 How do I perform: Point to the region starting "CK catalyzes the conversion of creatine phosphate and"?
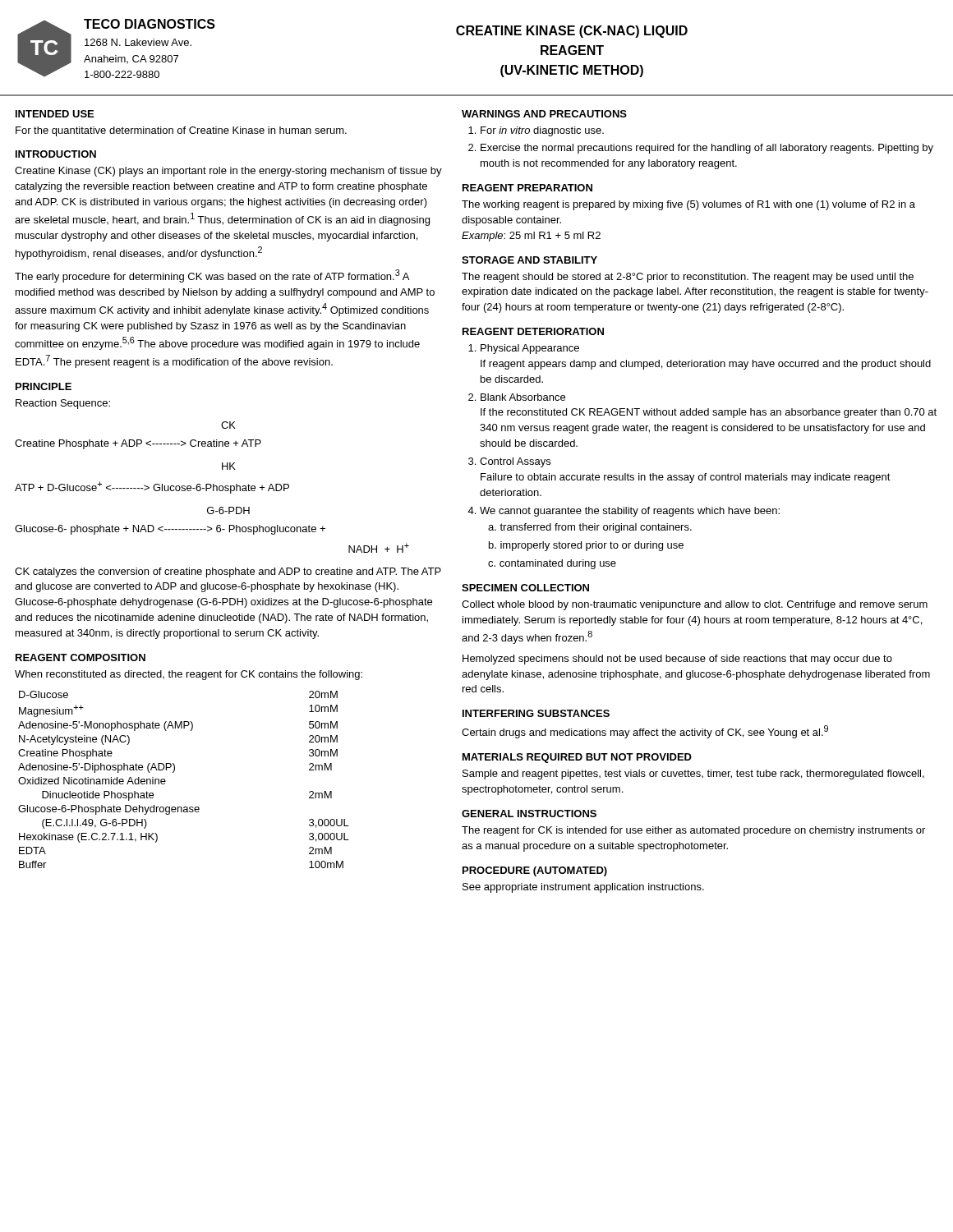tap(228, 603)
